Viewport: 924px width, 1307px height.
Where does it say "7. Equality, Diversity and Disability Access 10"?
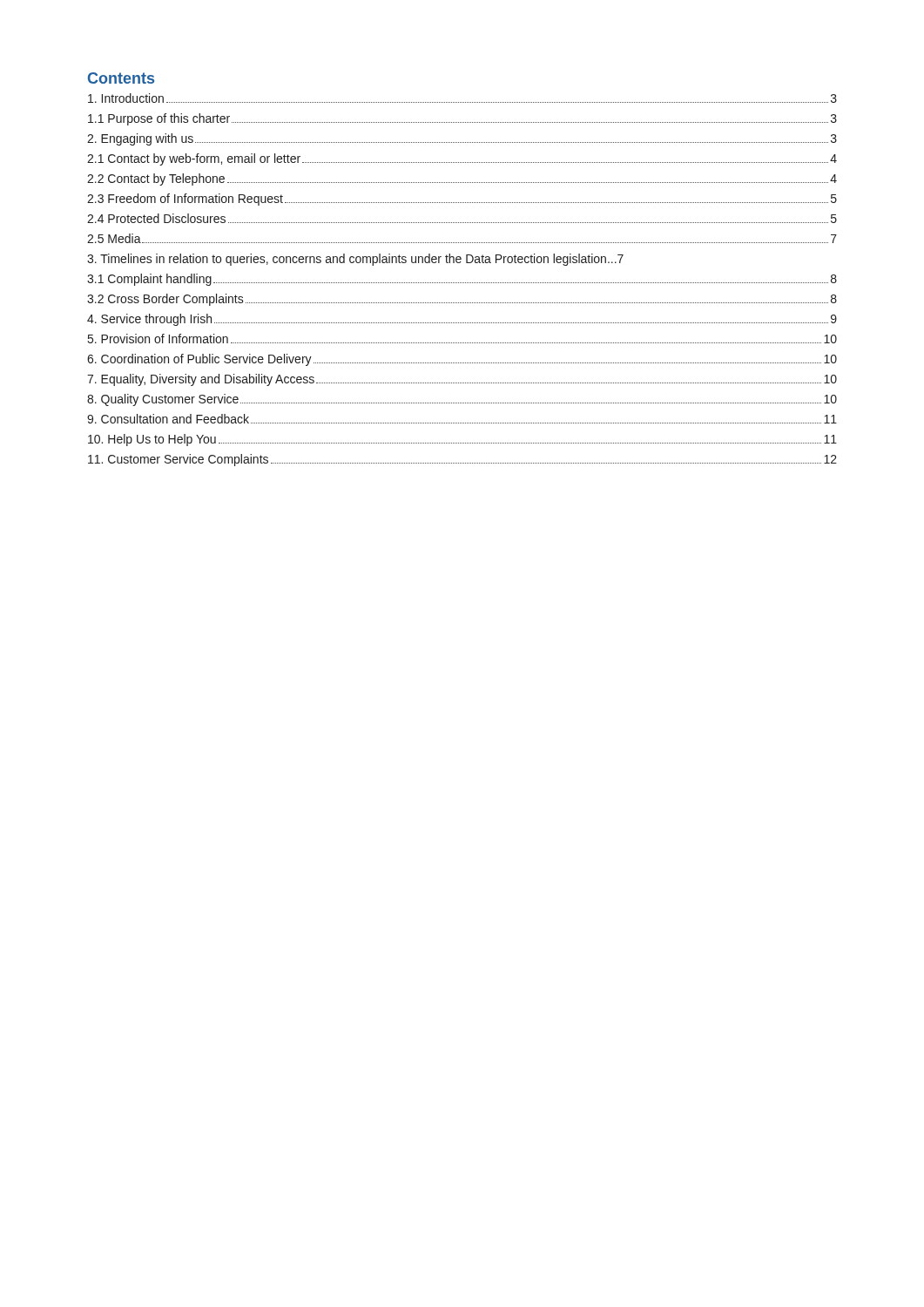[x=462, y=379]
